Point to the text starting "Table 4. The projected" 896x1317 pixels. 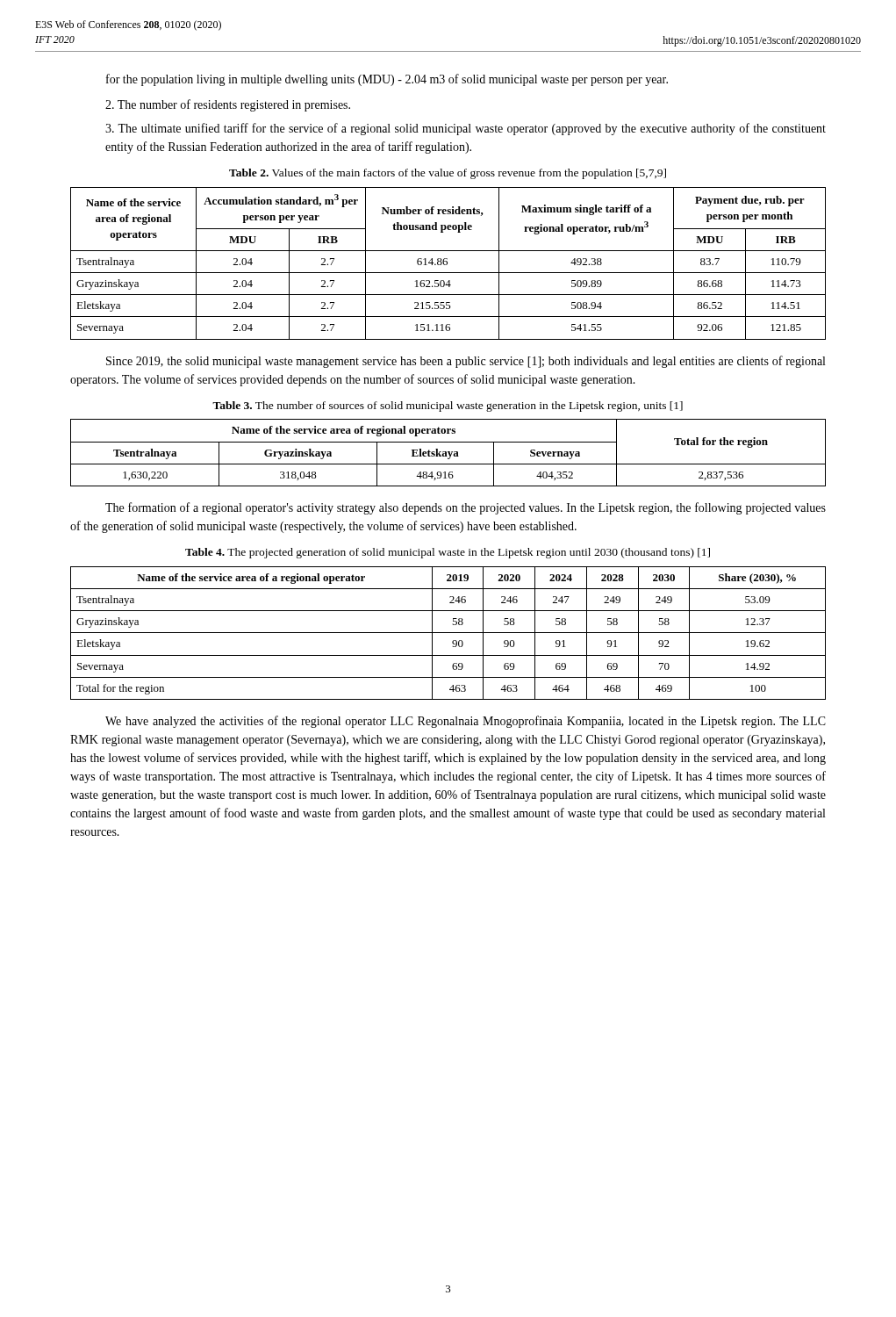click(x=448, y=553)
